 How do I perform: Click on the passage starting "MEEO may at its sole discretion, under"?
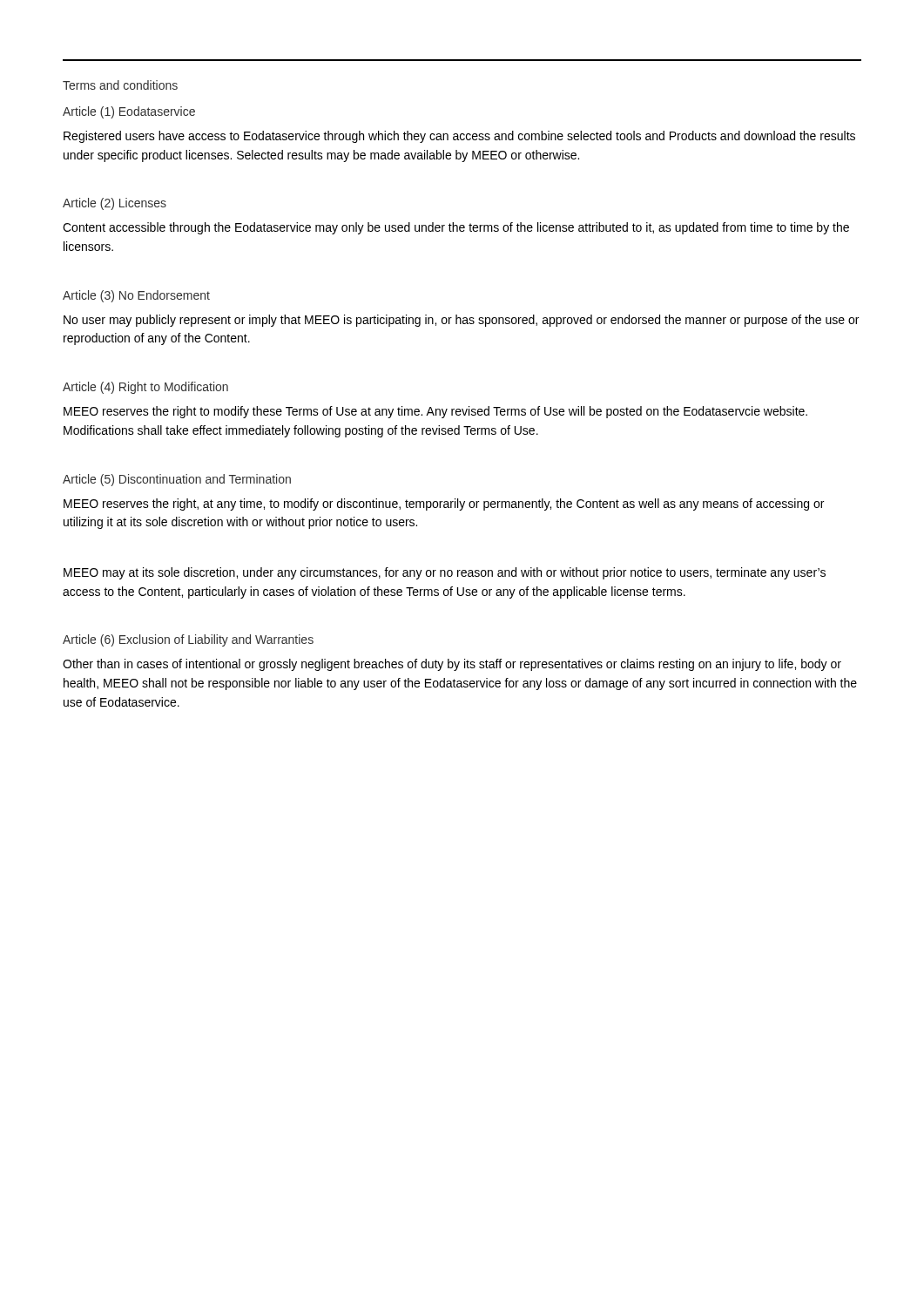click(462, 583)
